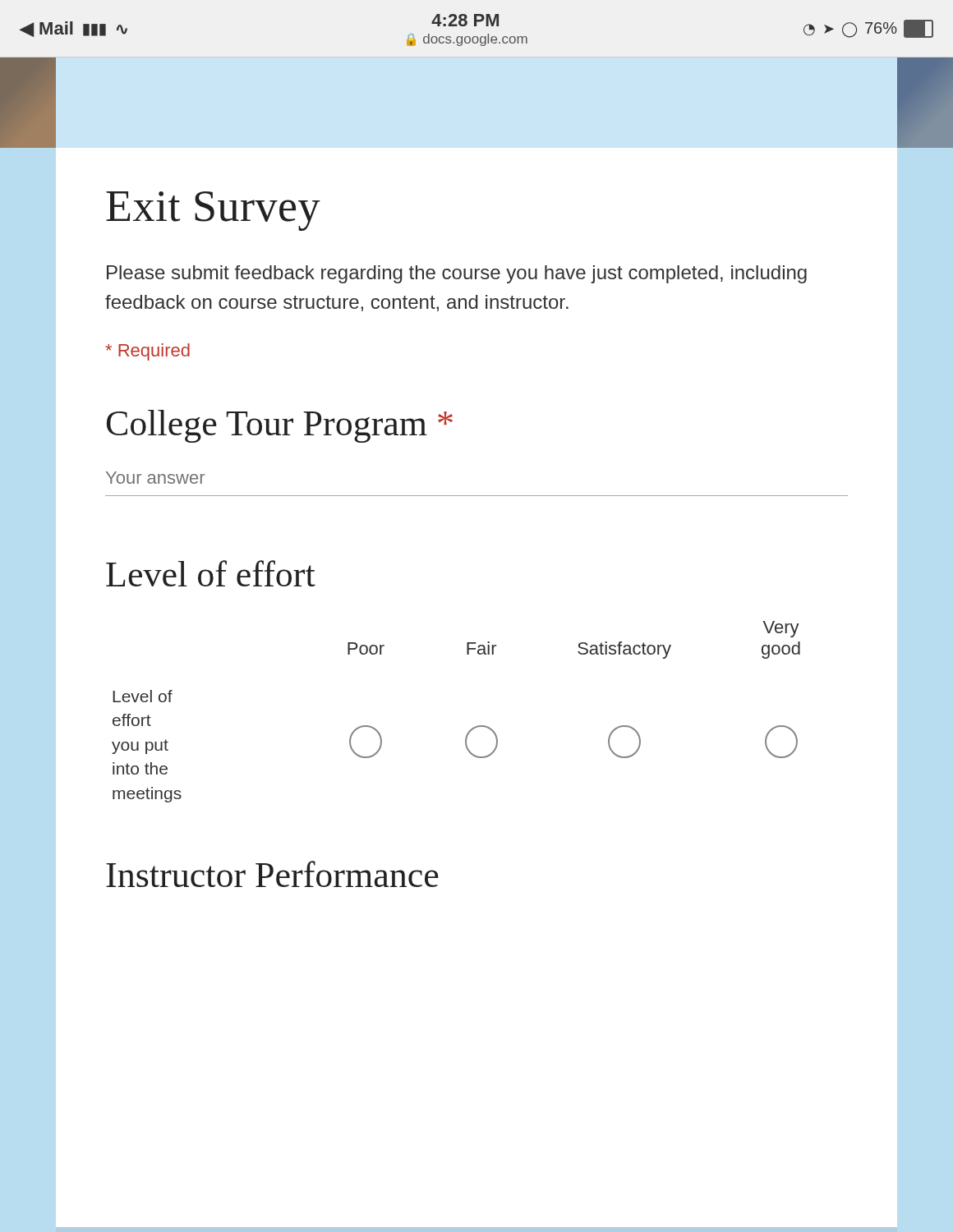Navigate to the element starting "Level of effort"

211,573
